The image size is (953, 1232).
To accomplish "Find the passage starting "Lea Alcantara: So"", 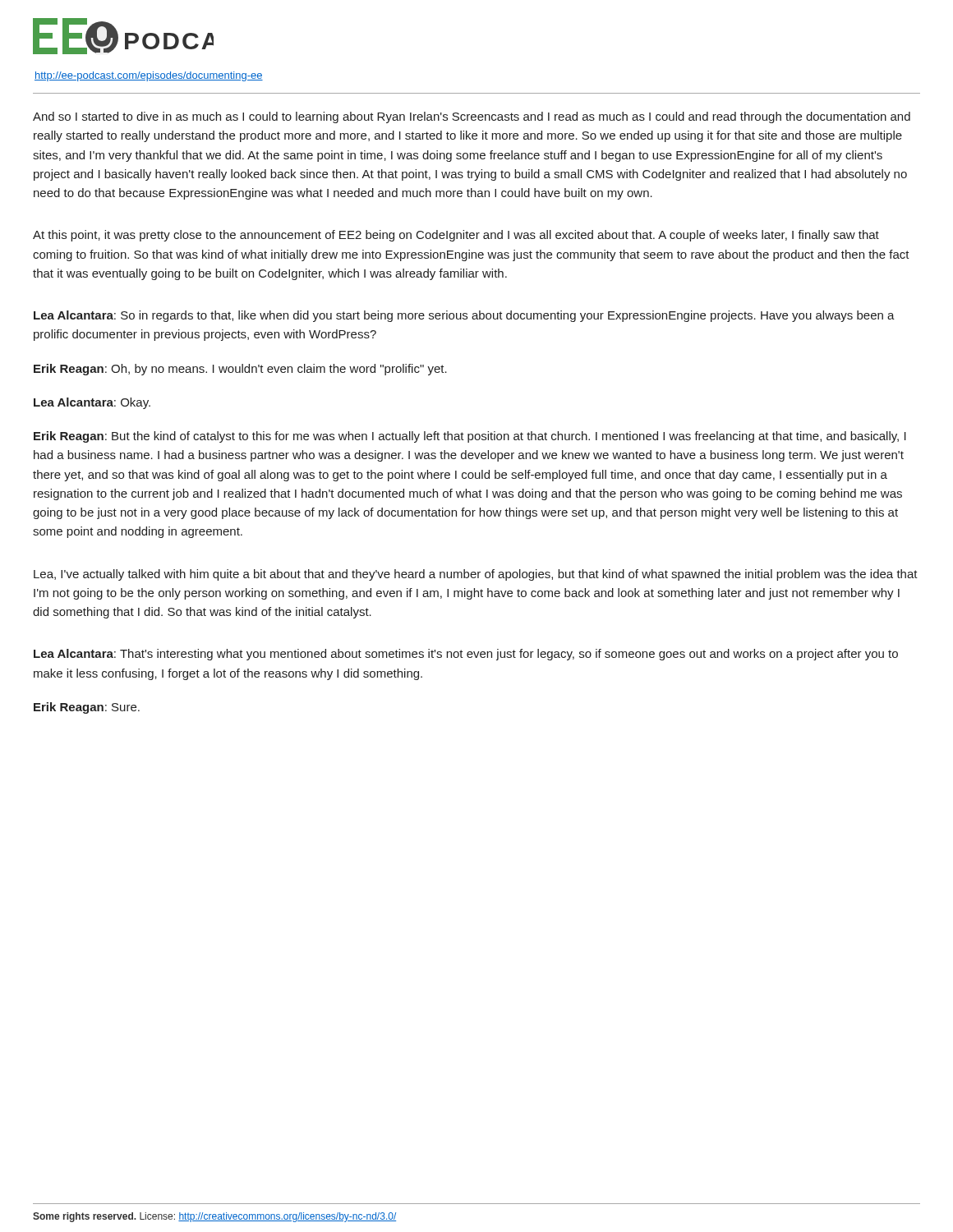I will tap(464, 325).
